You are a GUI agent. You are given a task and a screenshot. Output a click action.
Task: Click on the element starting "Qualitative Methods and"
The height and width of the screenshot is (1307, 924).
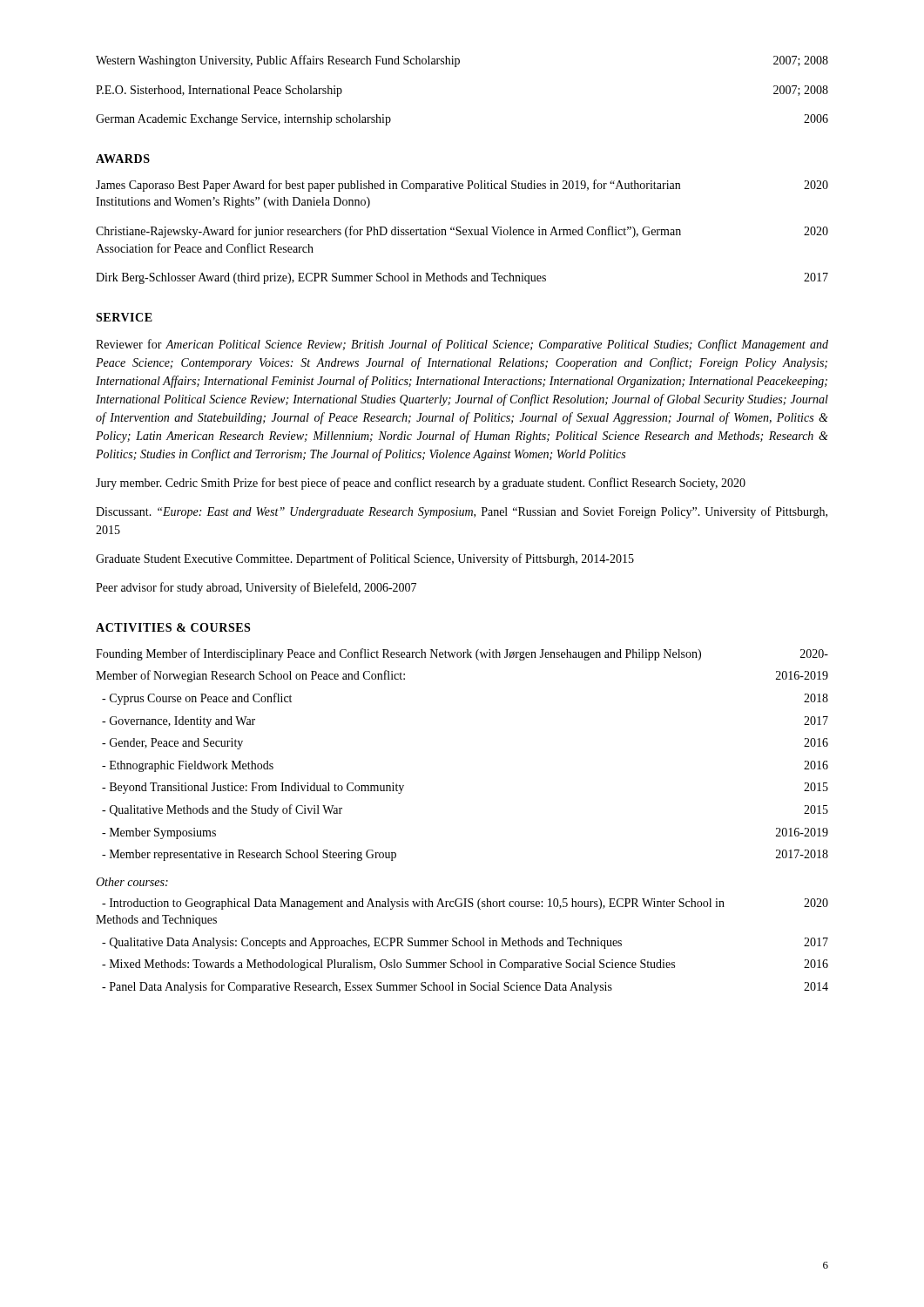pos(219,810)
